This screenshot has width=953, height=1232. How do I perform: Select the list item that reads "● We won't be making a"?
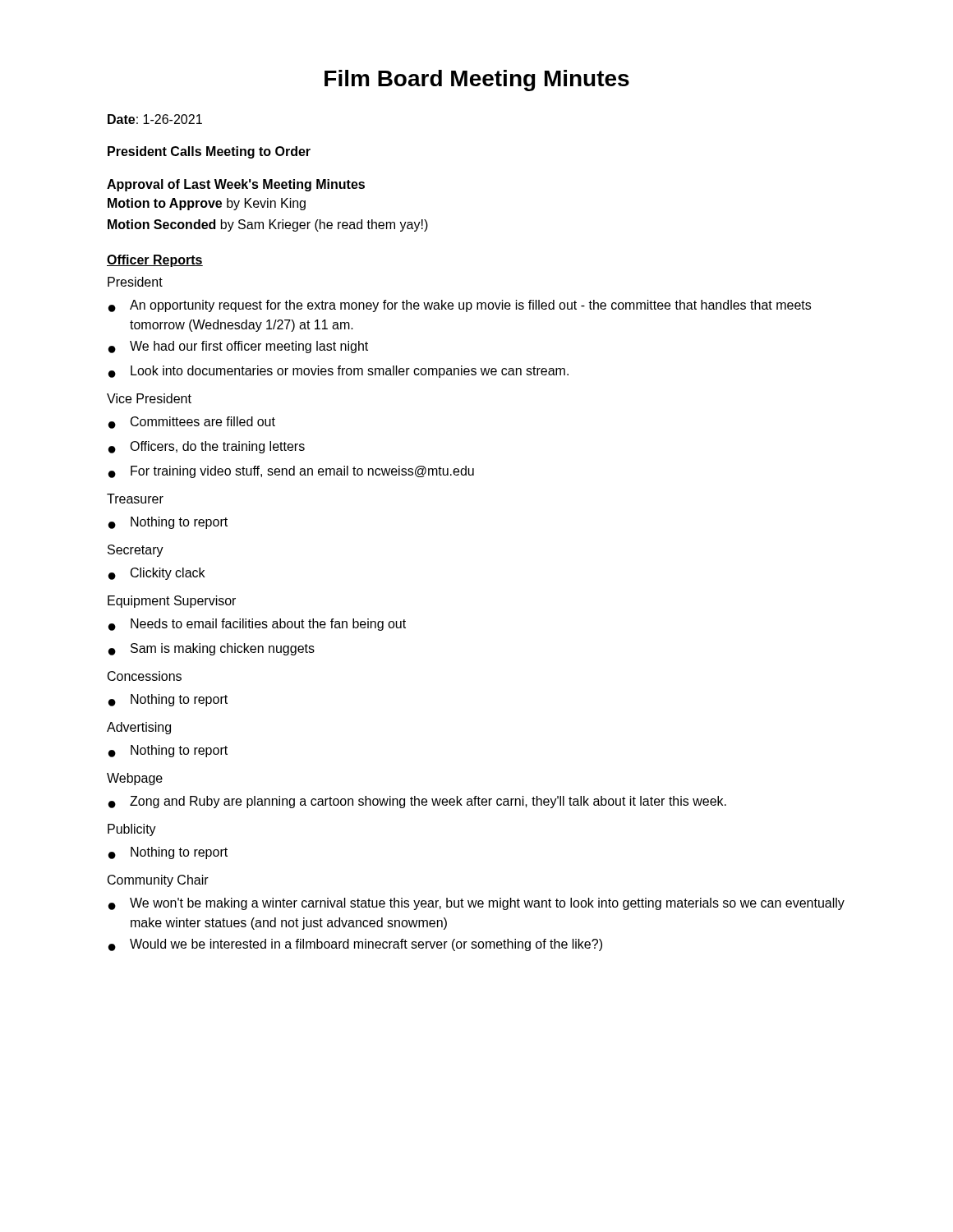[476, 913]
